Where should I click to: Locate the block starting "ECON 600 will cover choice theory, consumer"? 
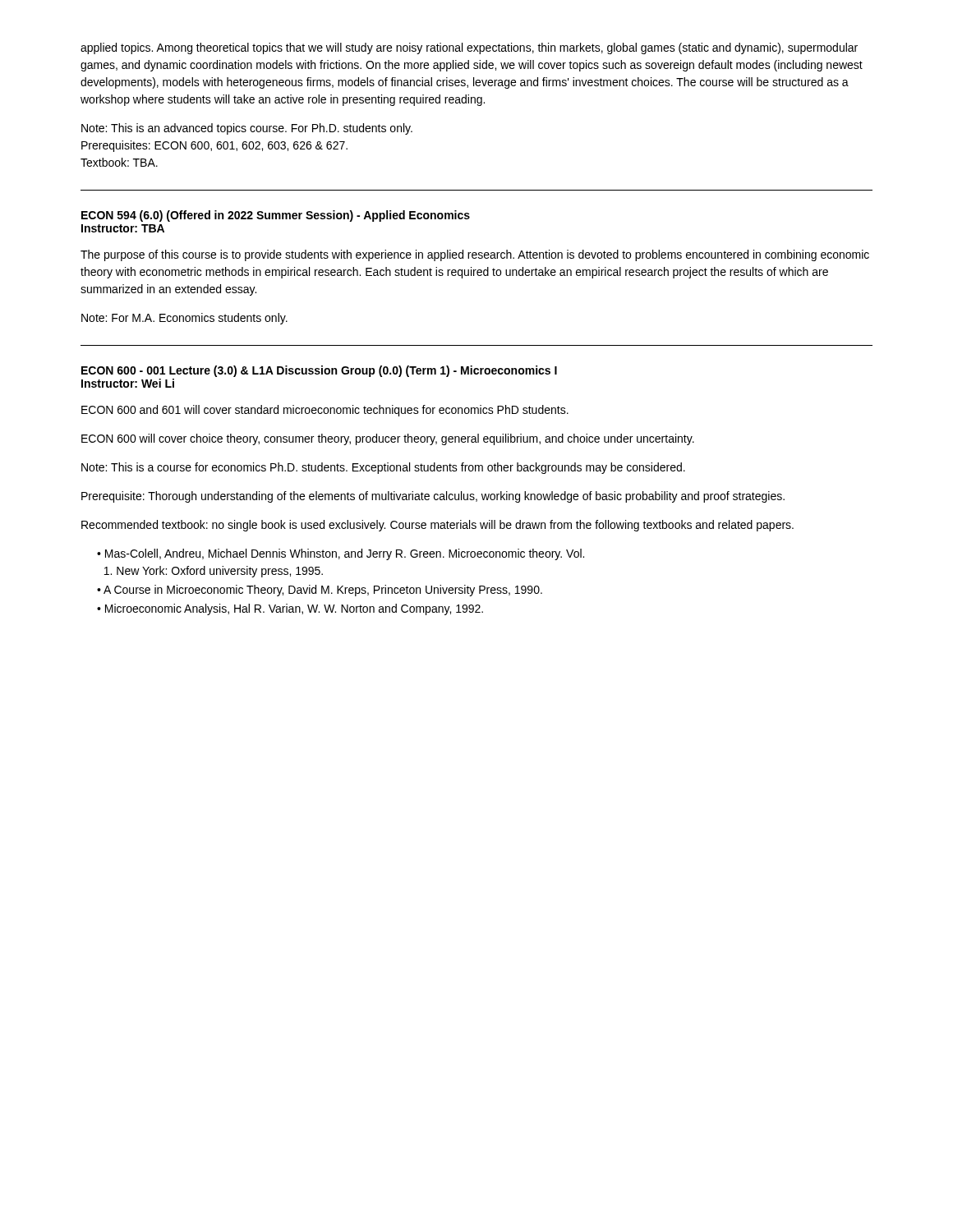click(388, 439)
